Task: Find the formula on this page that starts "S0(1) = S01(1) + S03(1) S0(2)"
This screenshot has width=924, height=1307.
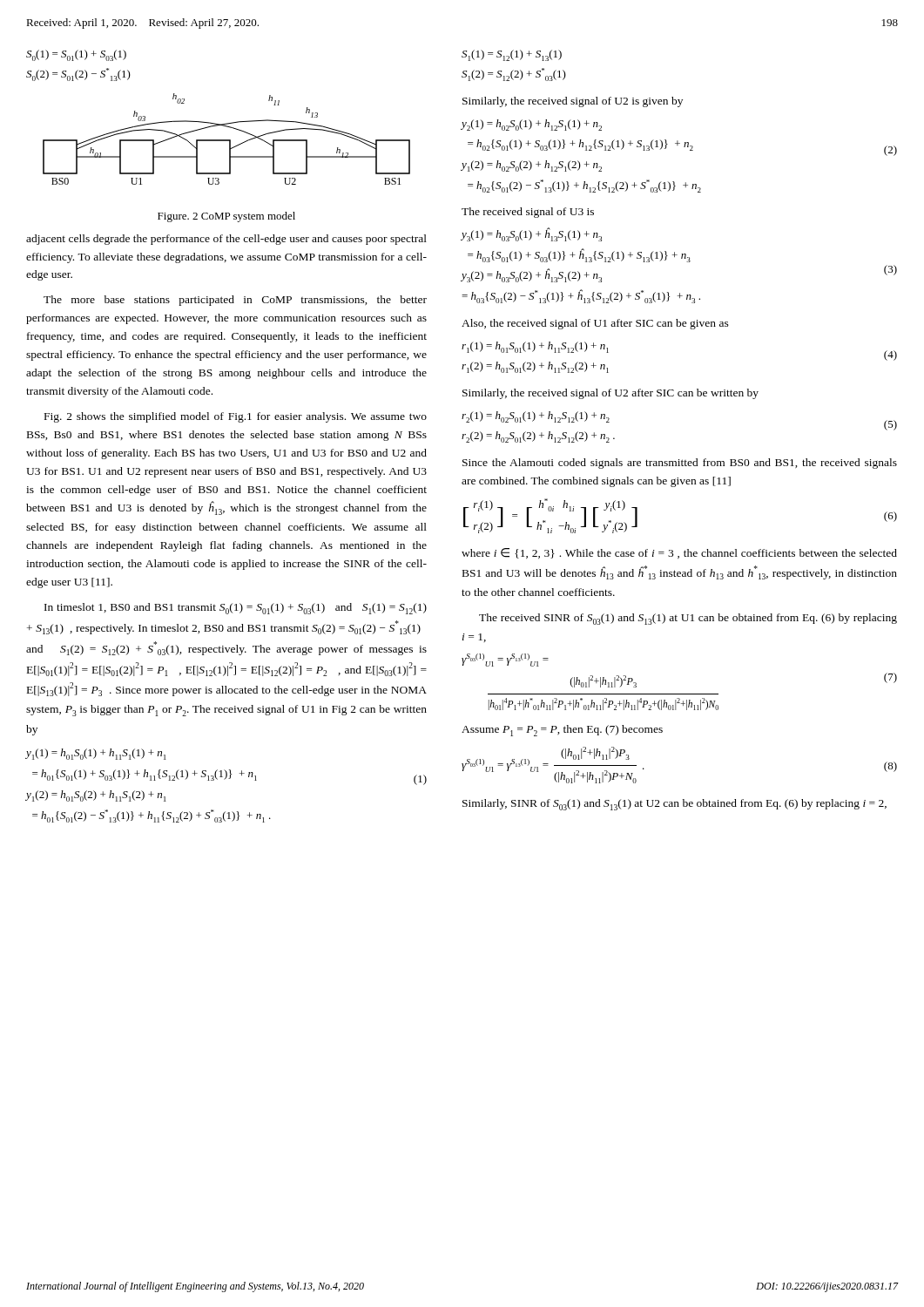Action: pos(78,65)
